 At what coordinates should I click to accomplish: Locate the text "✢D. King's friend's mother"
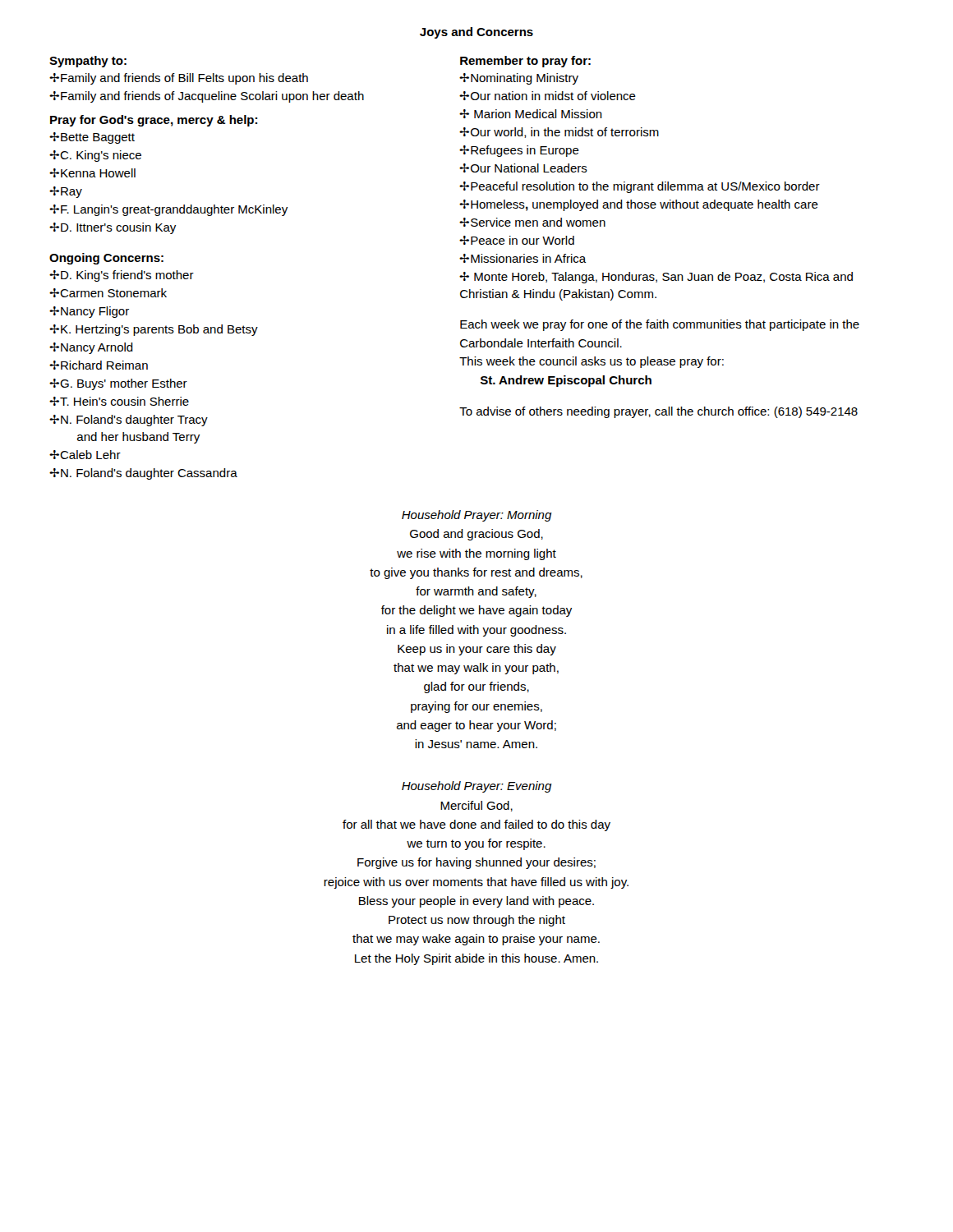(121, 275)
